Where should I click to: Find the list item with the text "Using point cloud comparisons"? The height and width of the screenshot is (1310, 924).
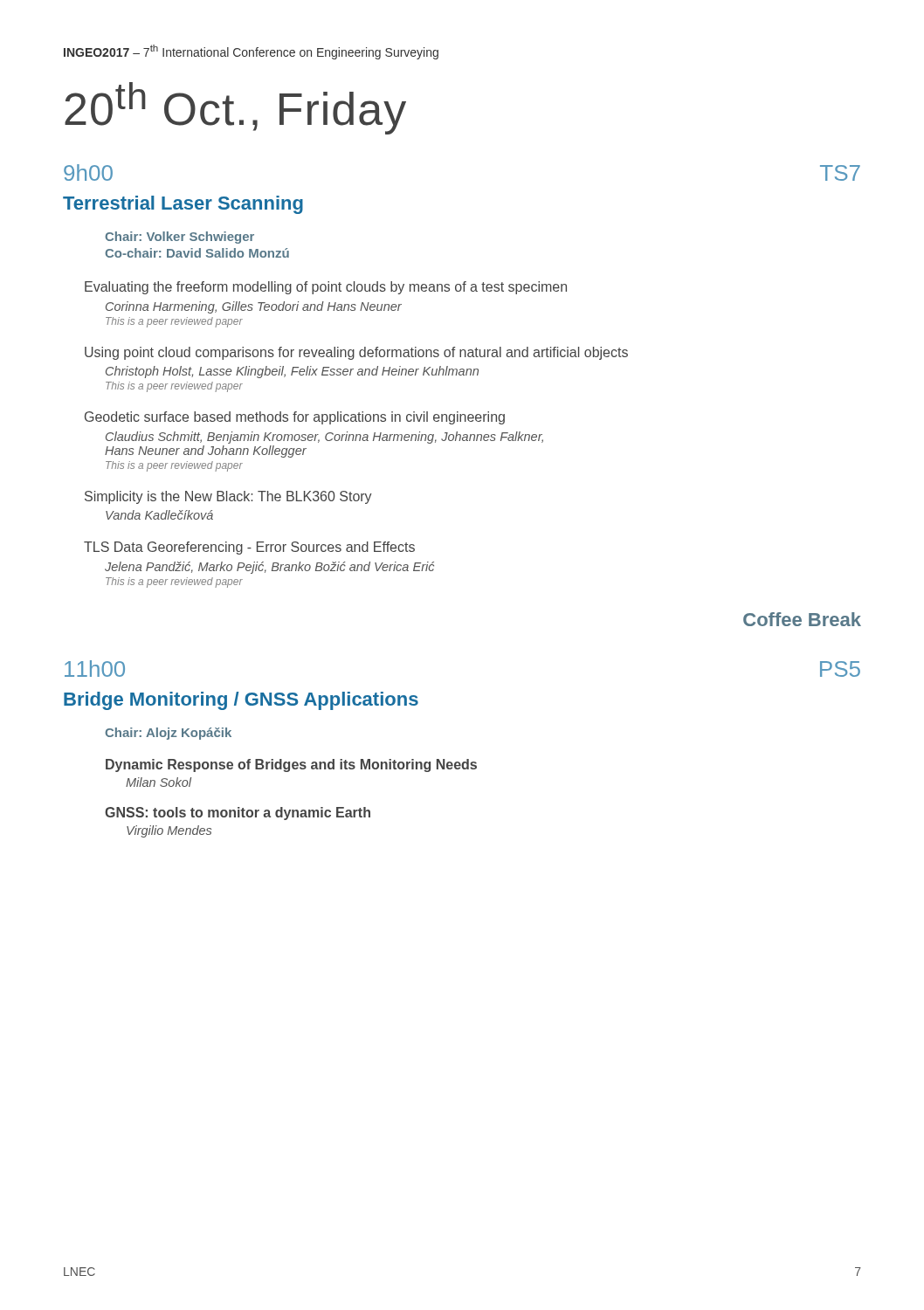click(x=472, y=368)
